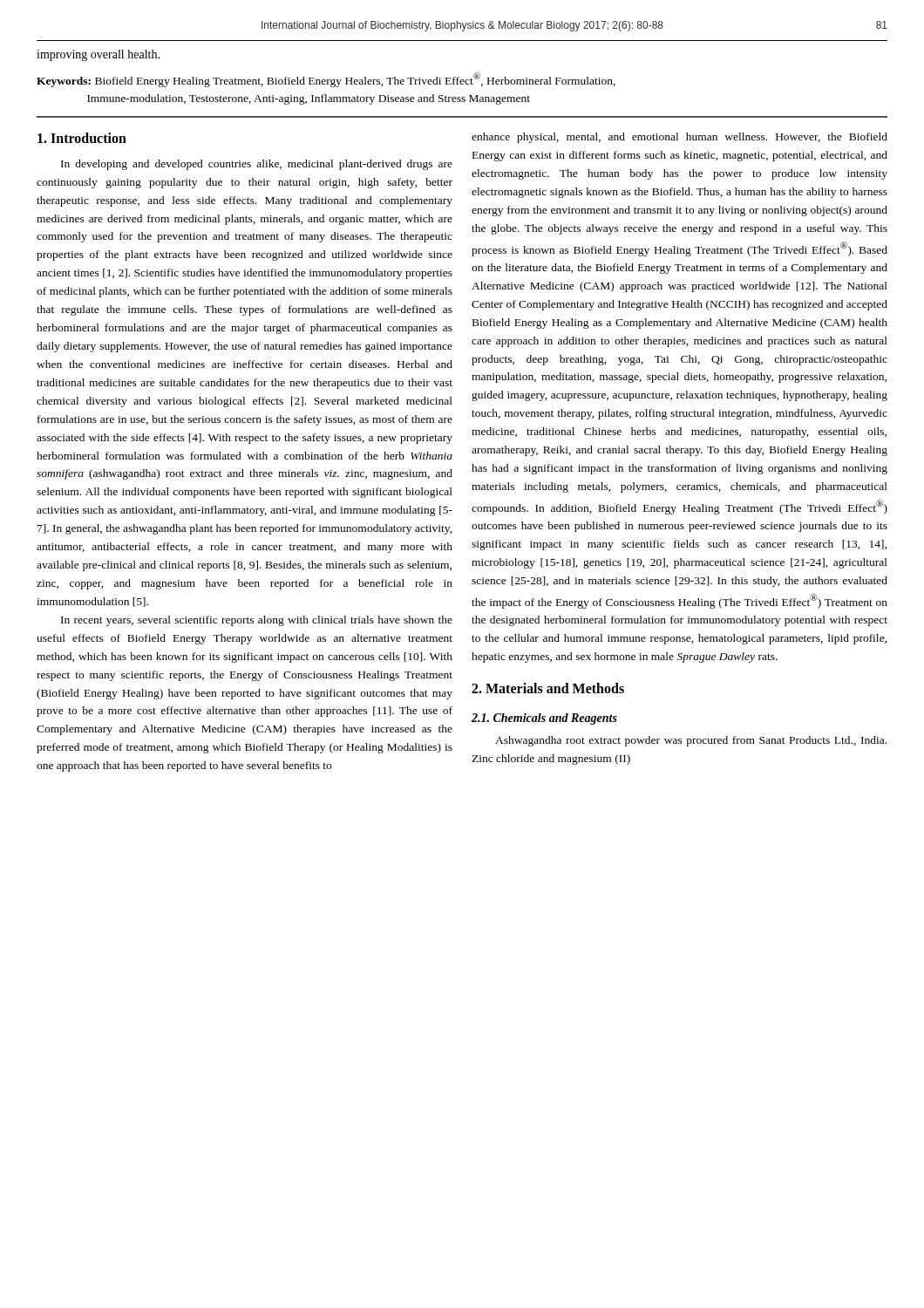The image size is (924, 1308).
Task: Select the section header containing "1. Introduction"
Action: point(81,138)
